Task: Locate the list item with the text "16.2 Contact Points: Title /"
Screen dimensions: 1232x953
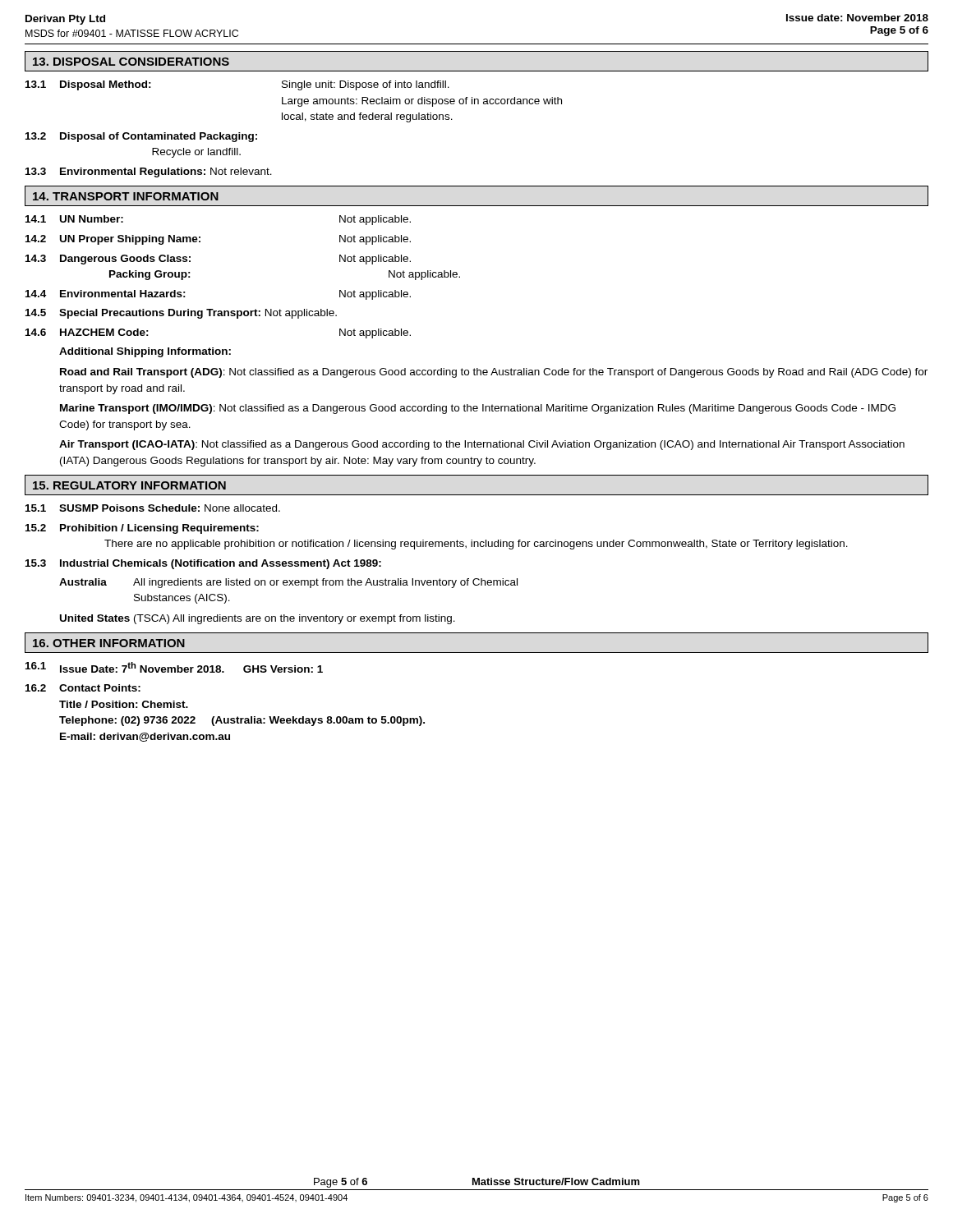Action: coord(83,688)
